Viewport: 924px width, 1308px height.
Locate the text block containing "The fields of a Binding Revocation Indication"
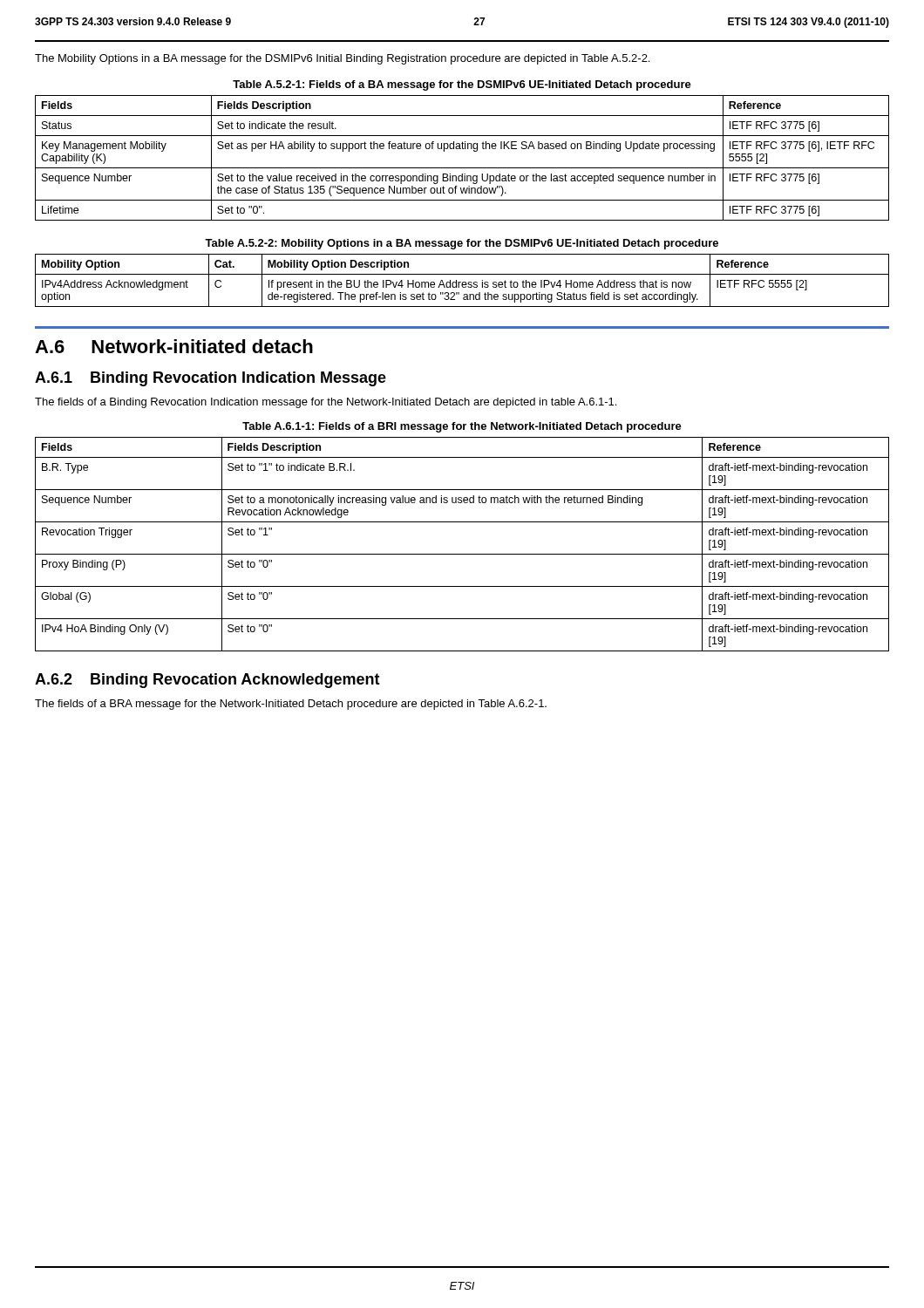coord(326,401)
